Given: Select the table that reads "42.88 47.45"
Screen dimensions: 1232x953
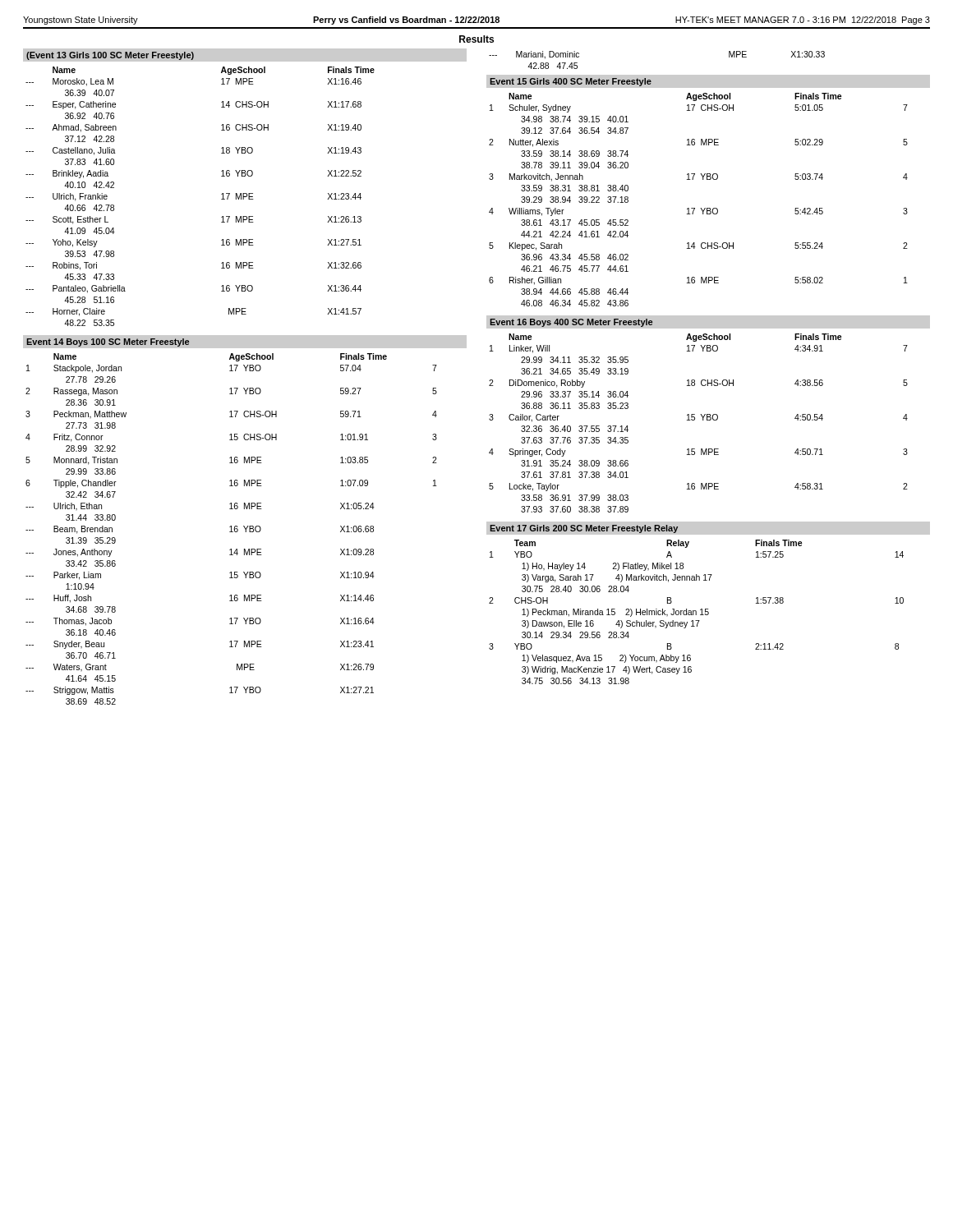Looking at the screenshot, I should 708,60.
